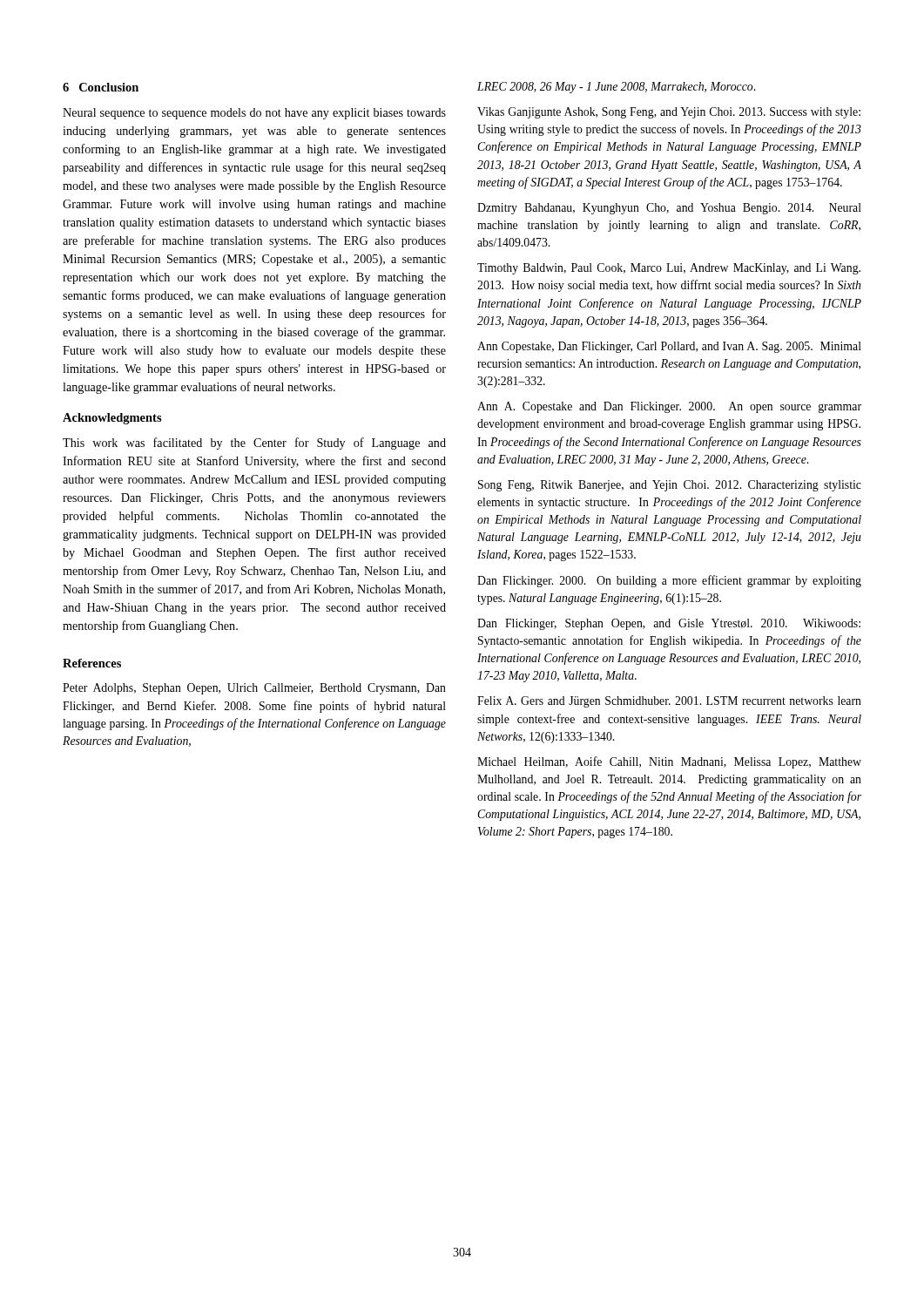924x1307 pixels.
Task: Click the passage that begins "Felix A. Gers and Jürgen Schmidhuber. 2001."
Action: (669, 719)
